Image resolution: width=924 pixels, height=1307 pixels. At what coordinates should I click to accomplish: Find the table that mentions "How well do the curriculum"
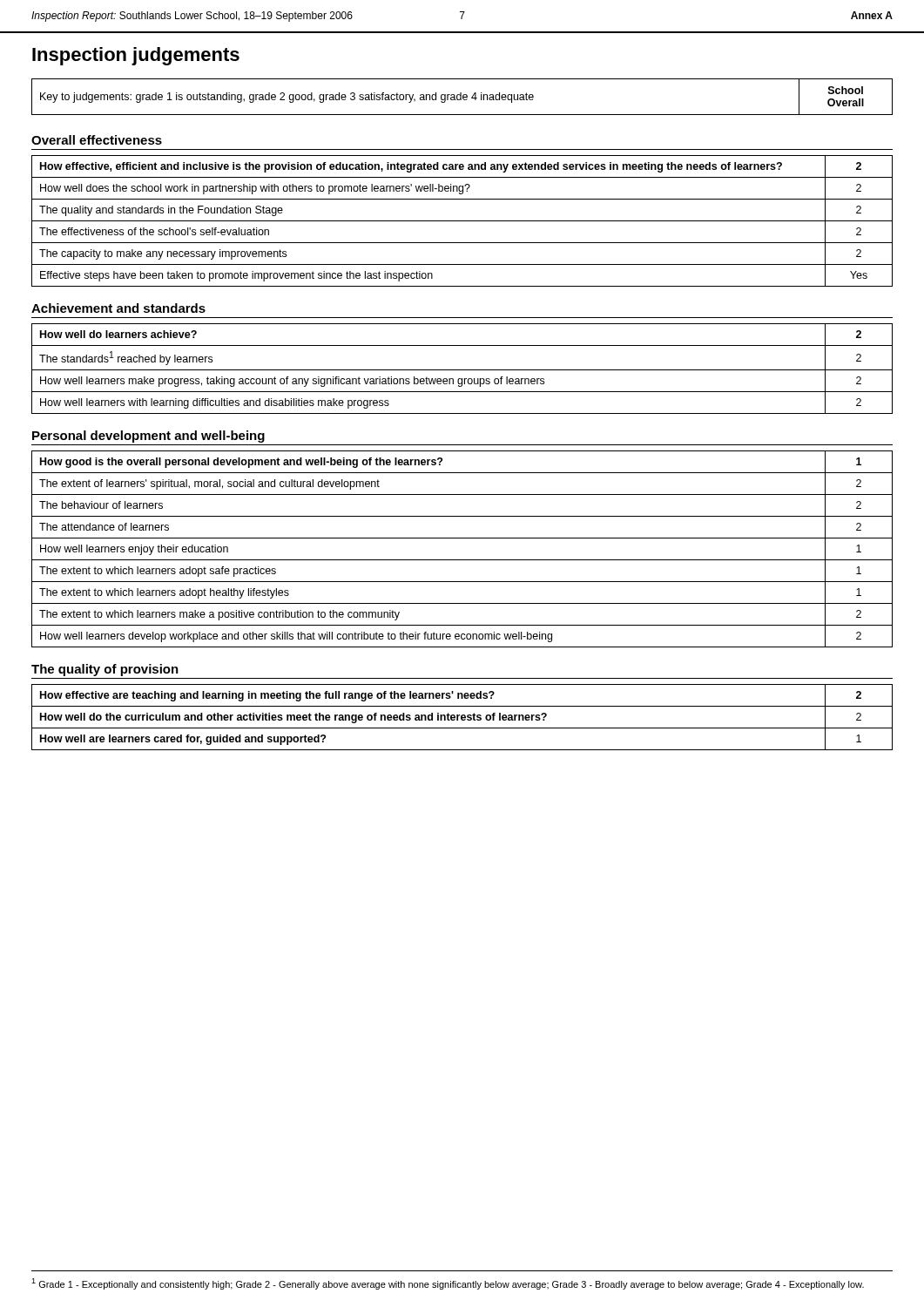462,717
